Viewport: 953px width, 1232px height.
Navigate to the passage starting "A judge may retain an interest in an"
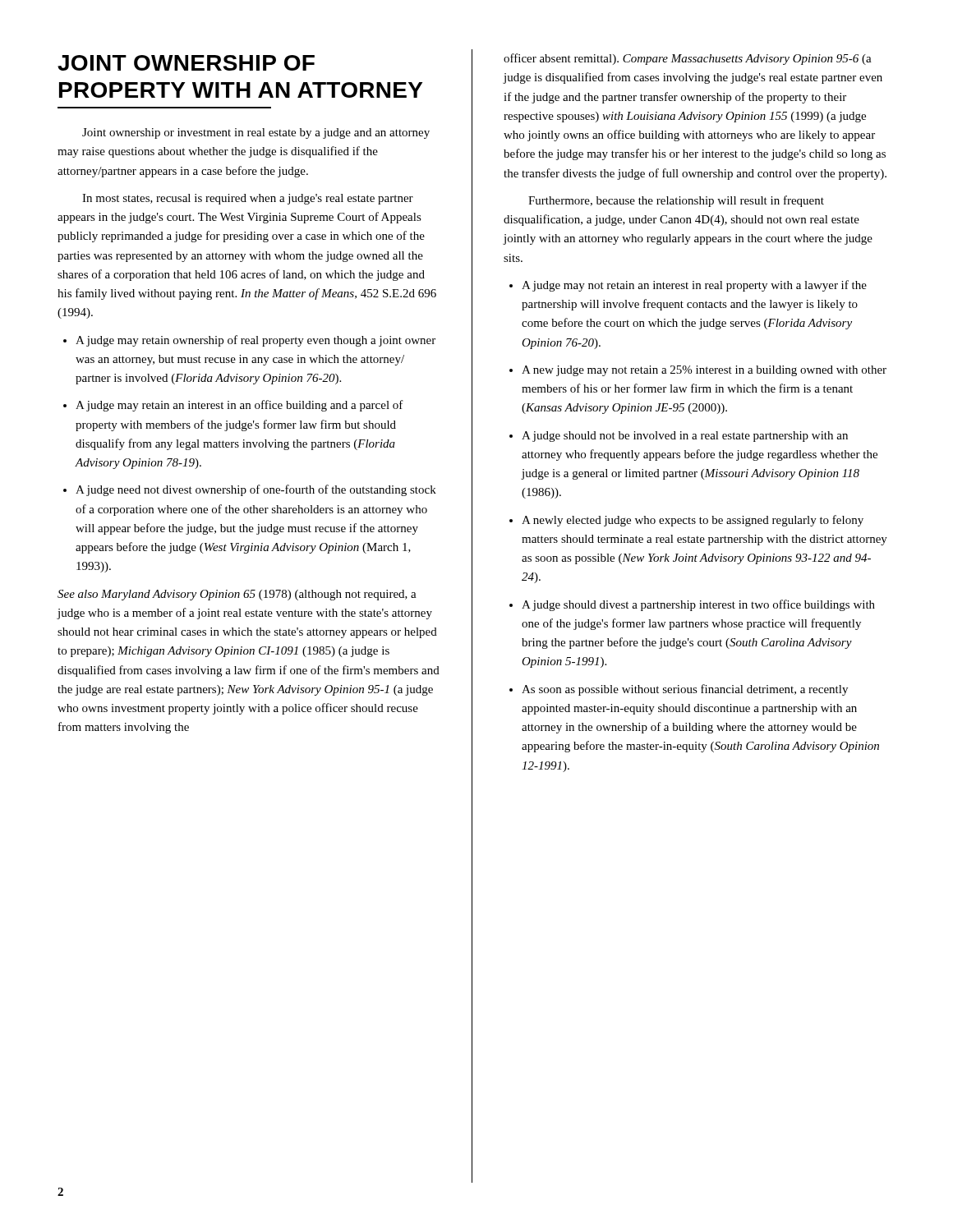[239, 434]
